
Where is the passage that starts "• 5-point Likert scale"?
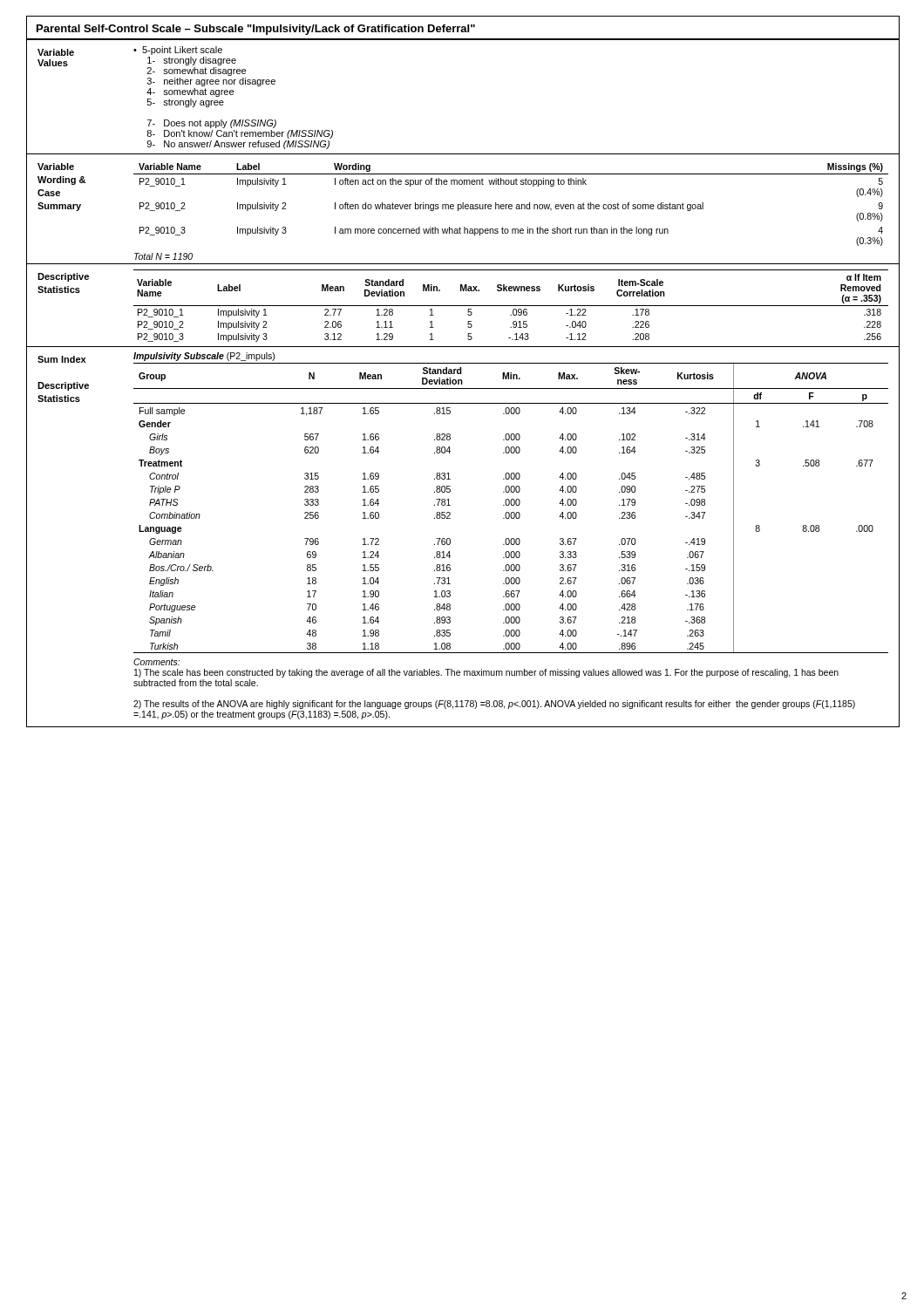[x=233, y=97]
